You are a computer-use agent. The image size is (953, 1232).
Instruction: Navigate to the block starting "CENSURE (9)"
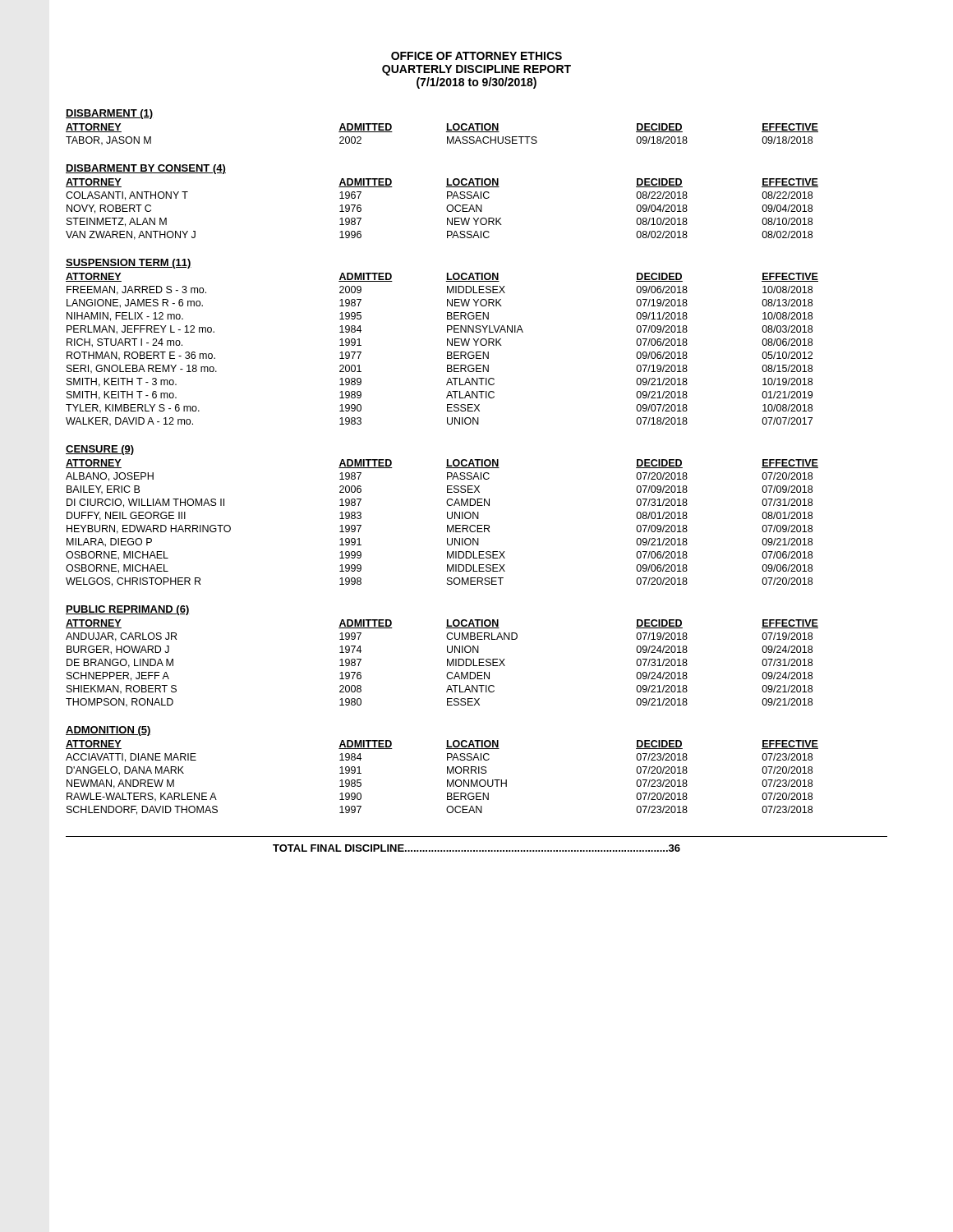pos(100,449)
